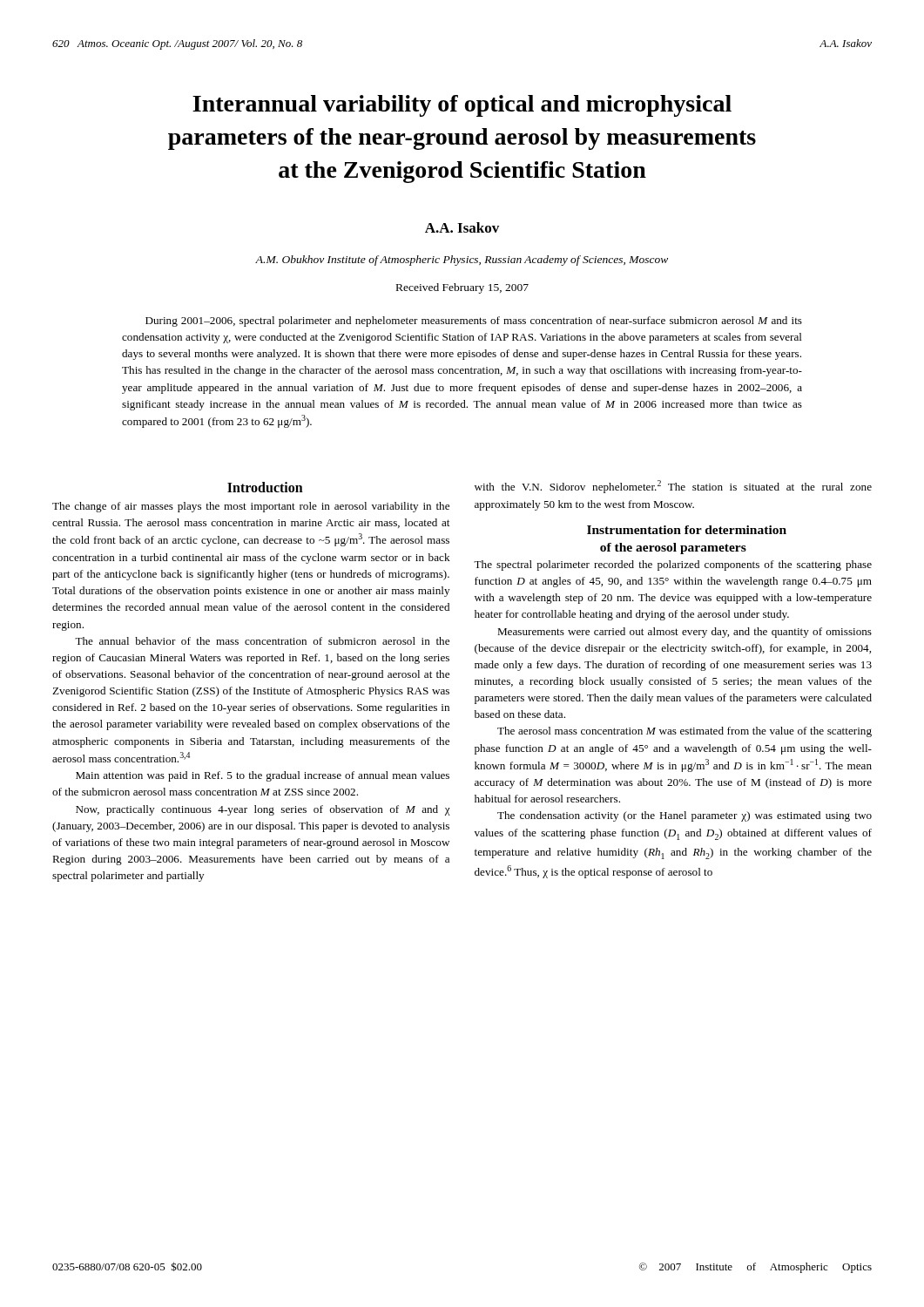The image size is (924, 1307).
Task: Click on the block starting "The condensation activity (or the Hanel parameter"
Action: (x=673, y=844)
